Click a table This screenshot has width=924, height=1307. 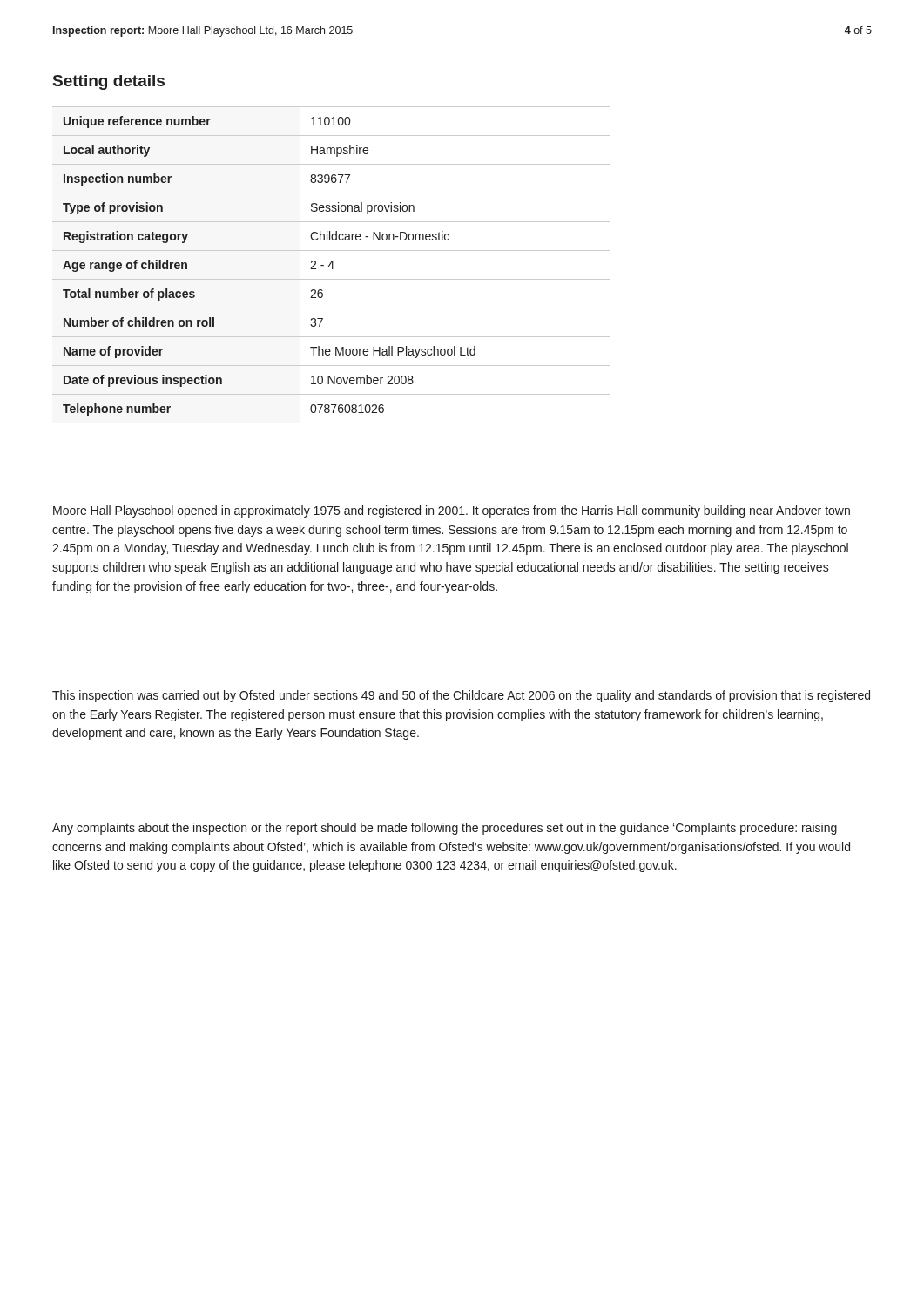click(x=331, y=265)
